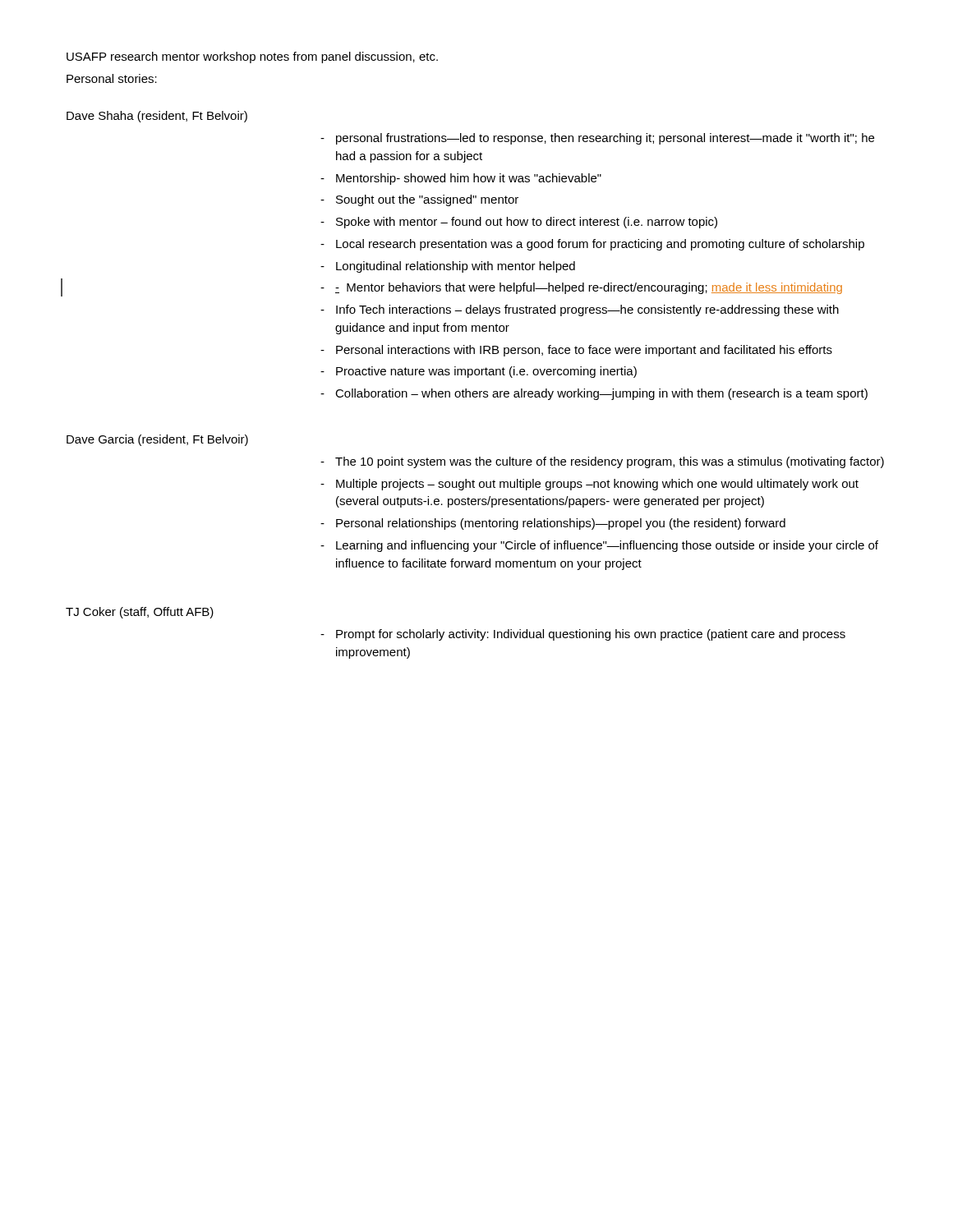This screenshot has width=953, height=1232.
Task: Where is the passage that starts "The 10 point system was the culture"?
Action: click(x=604, y=461)
